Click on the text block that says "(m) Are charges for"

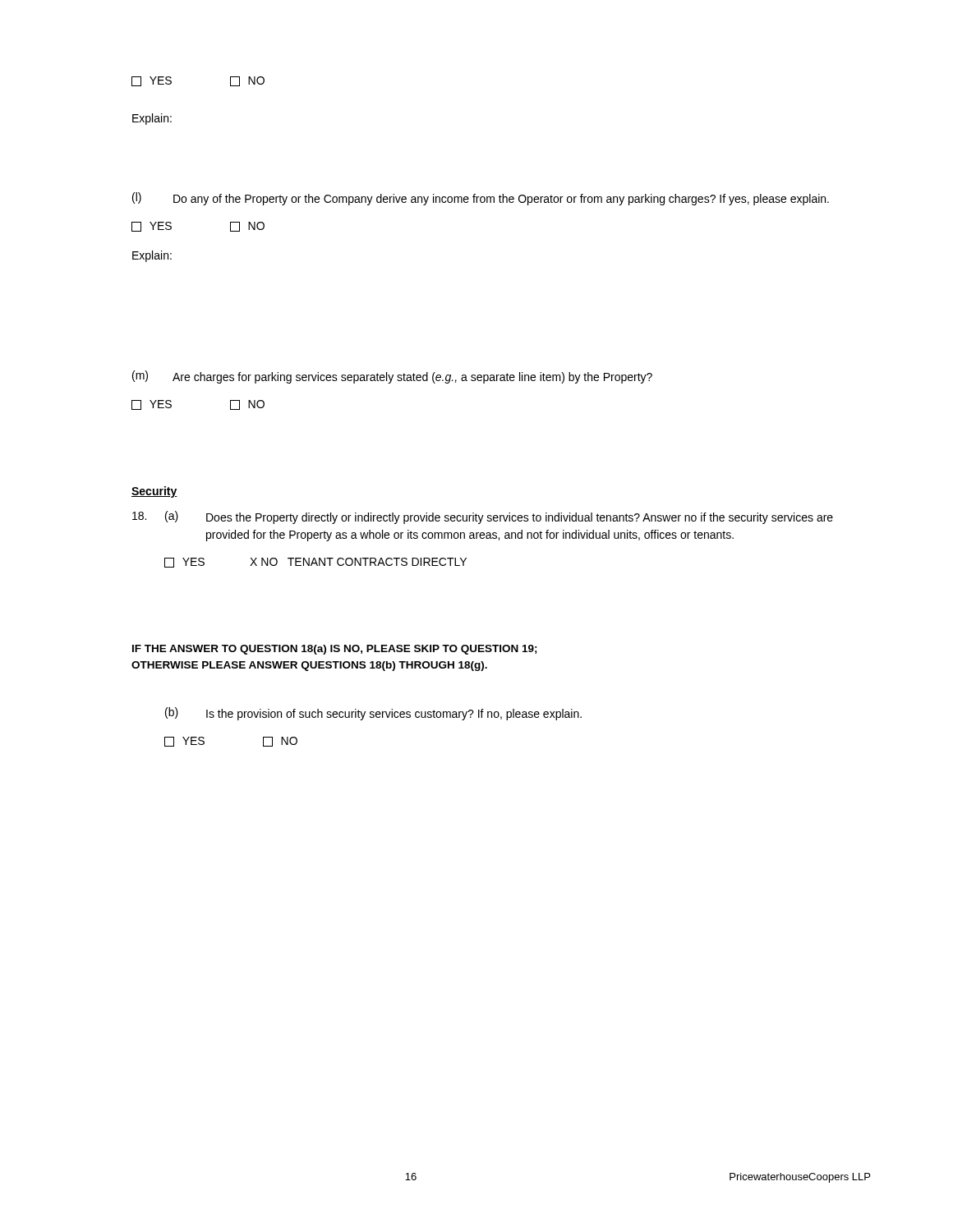(501, 377)
